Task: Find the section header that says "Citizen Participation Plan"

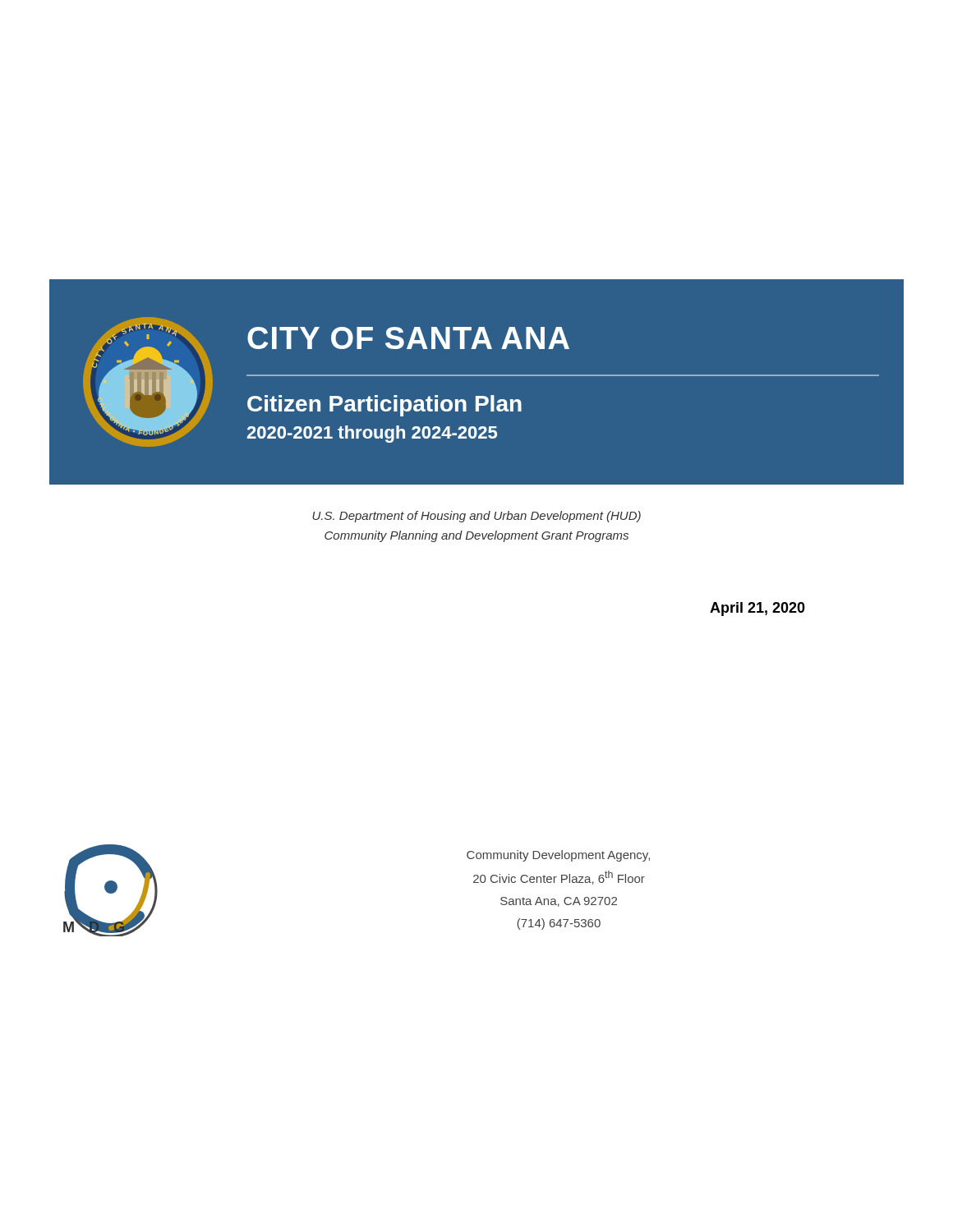Action: click(x=384, y=403)
